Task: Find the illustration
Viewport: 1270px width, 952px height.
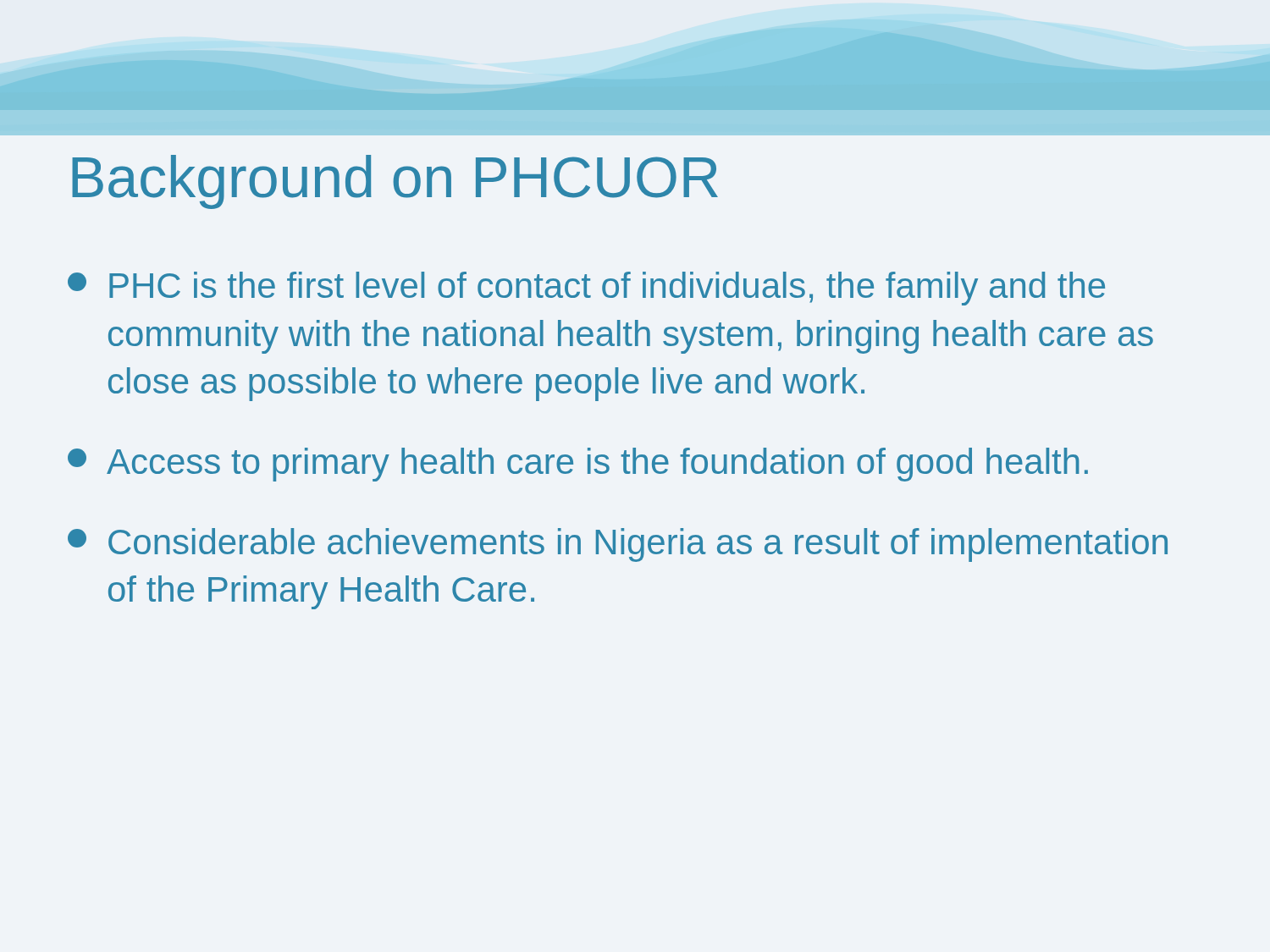Action: click(635, 68)
